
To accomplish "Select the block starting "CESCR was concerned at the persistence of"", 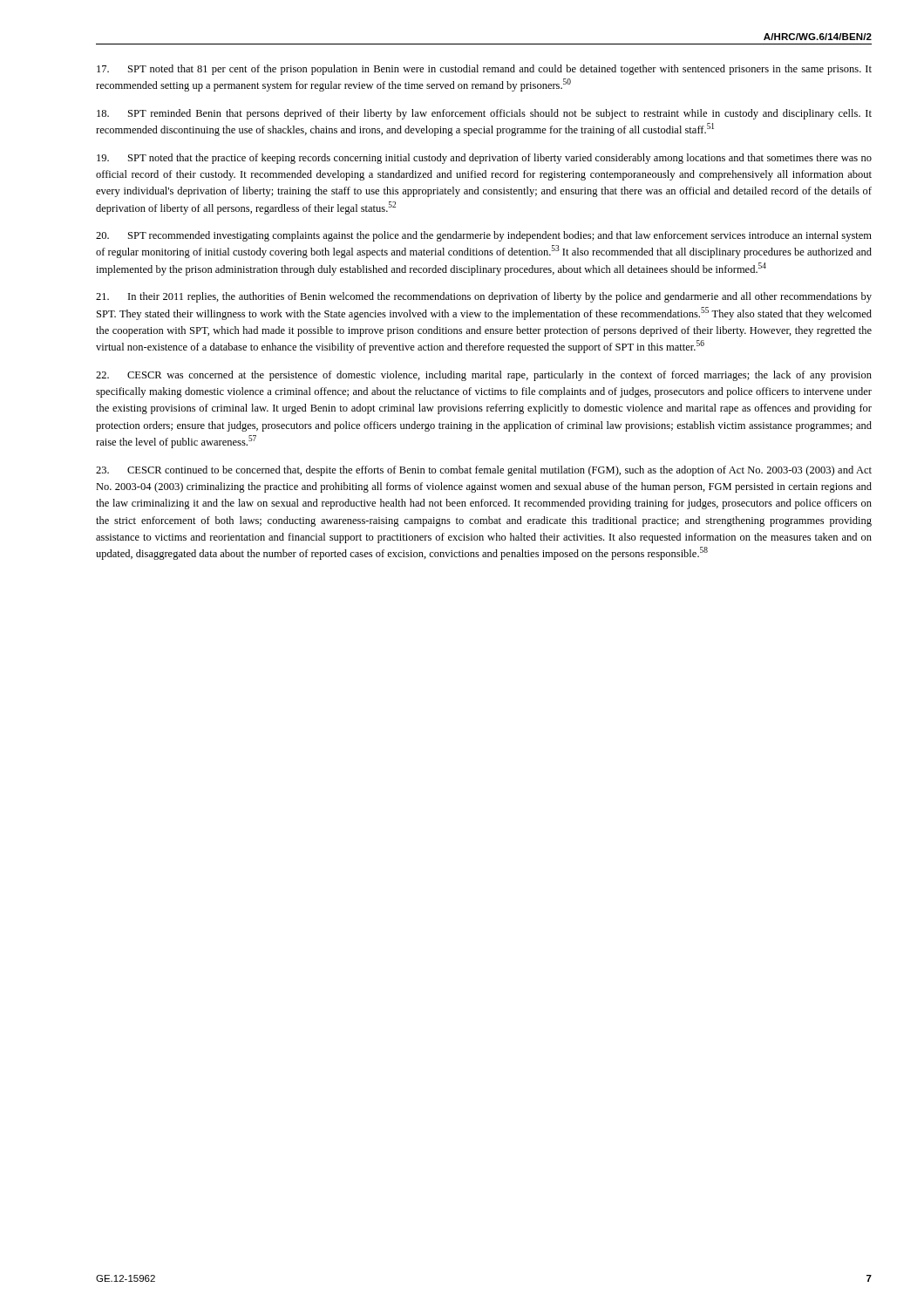I will [484, 408].
